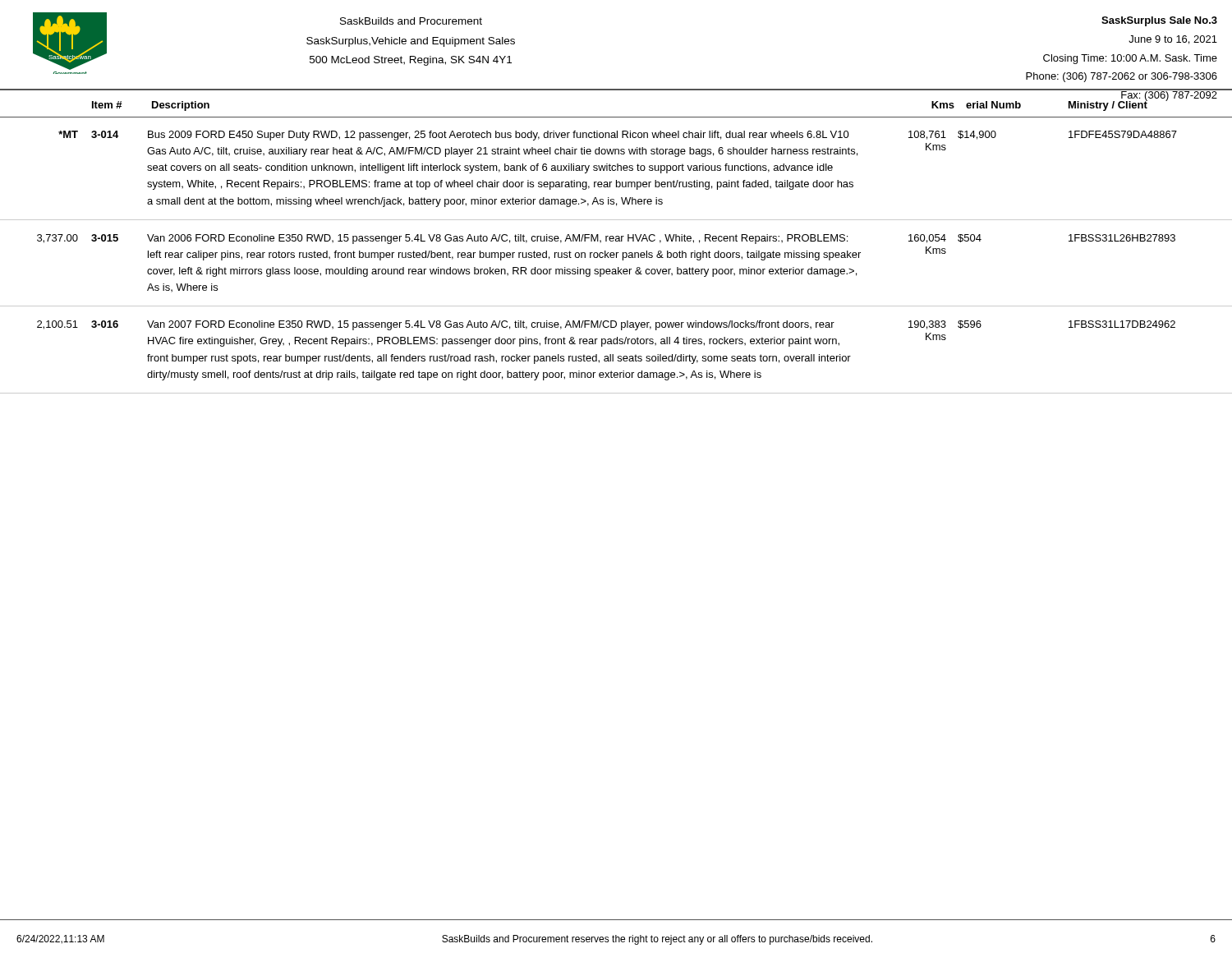Locate the table with the text "MT 3-014 Bus"

coord(616,255)
